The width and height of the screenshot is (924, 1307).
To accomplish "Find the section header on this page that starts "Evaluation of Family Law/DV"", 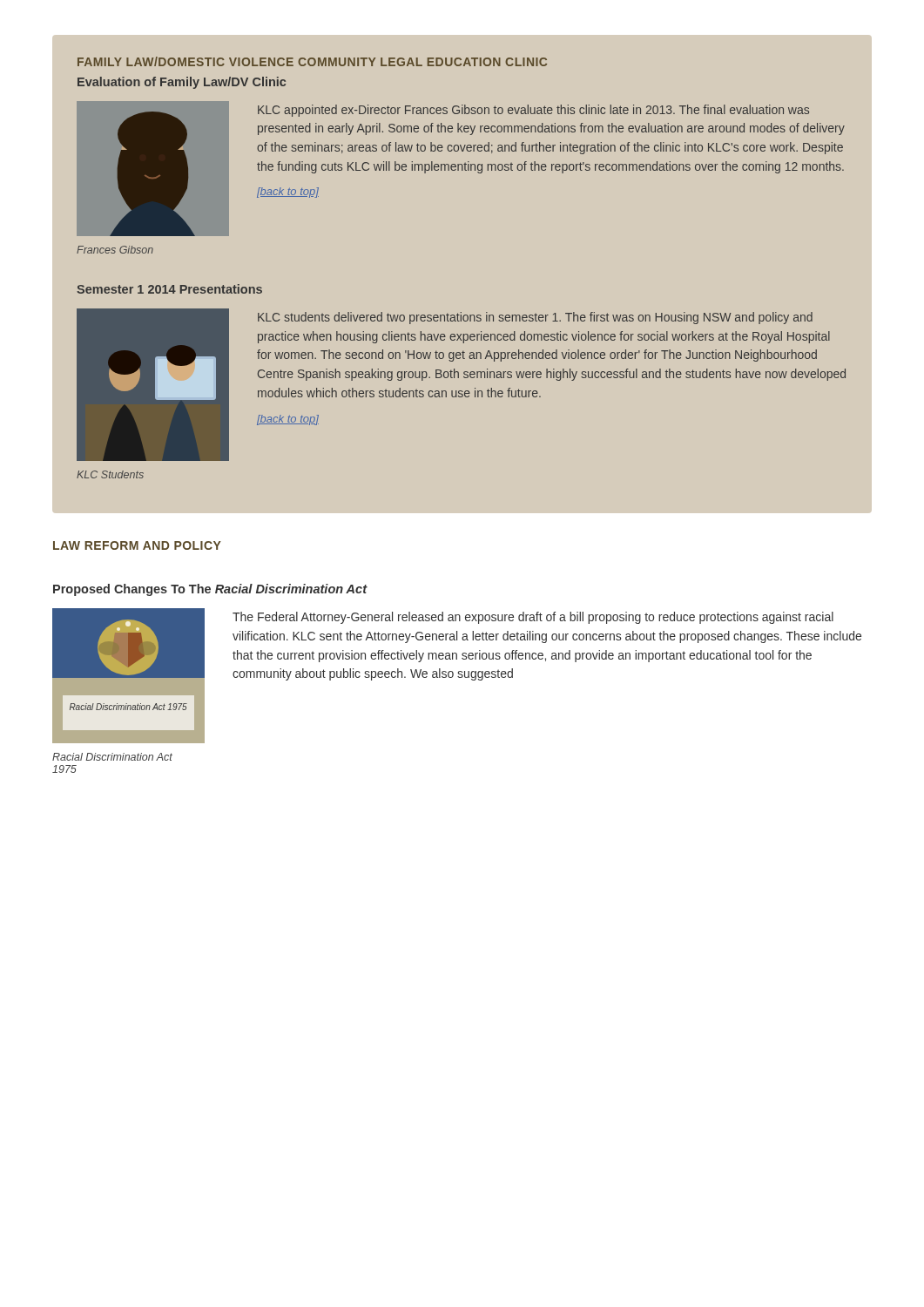I will tap(182, 82).
